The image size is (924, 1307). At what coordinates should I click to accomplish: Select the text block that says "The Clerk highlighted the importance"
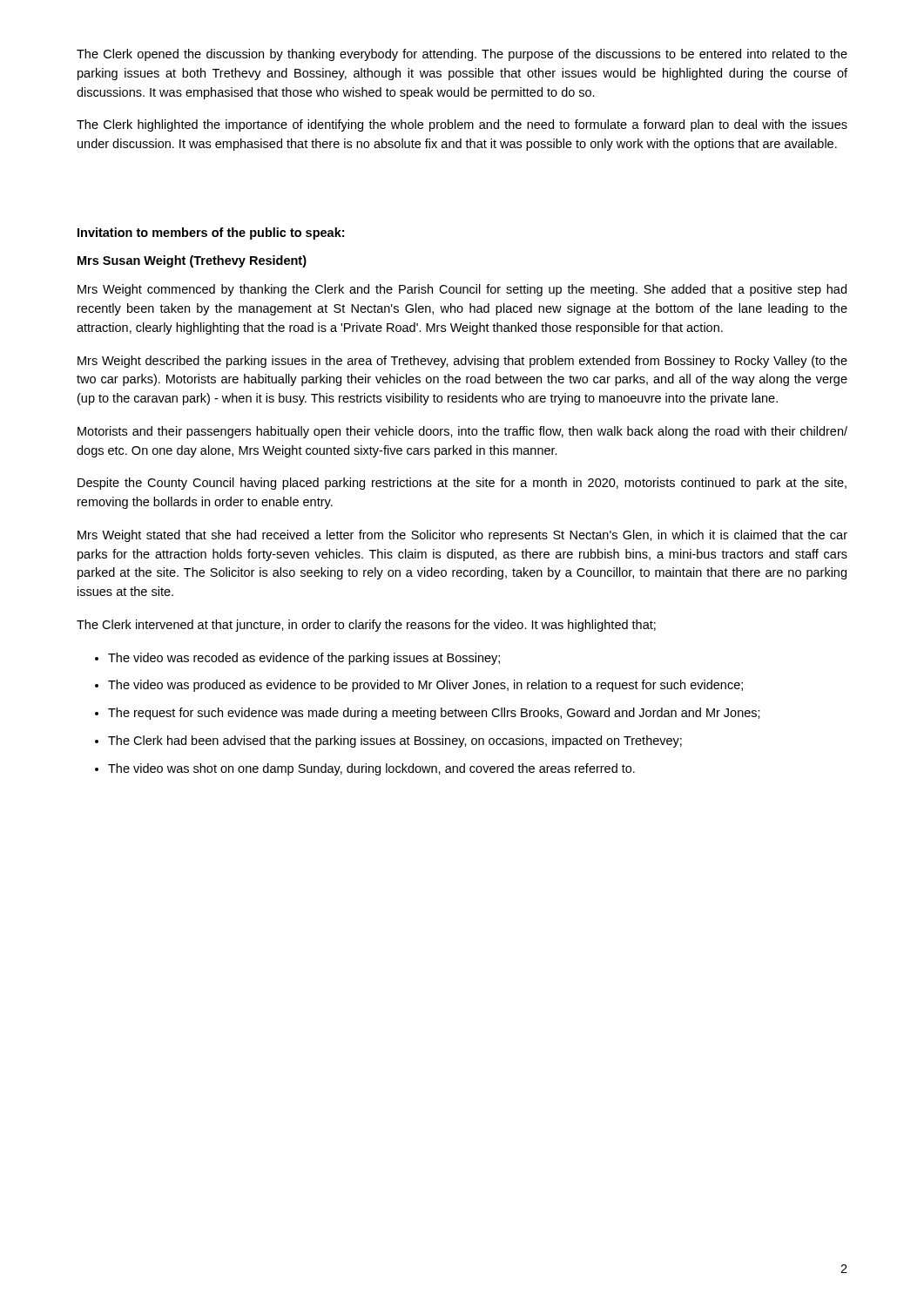click(x=462, y=135)
